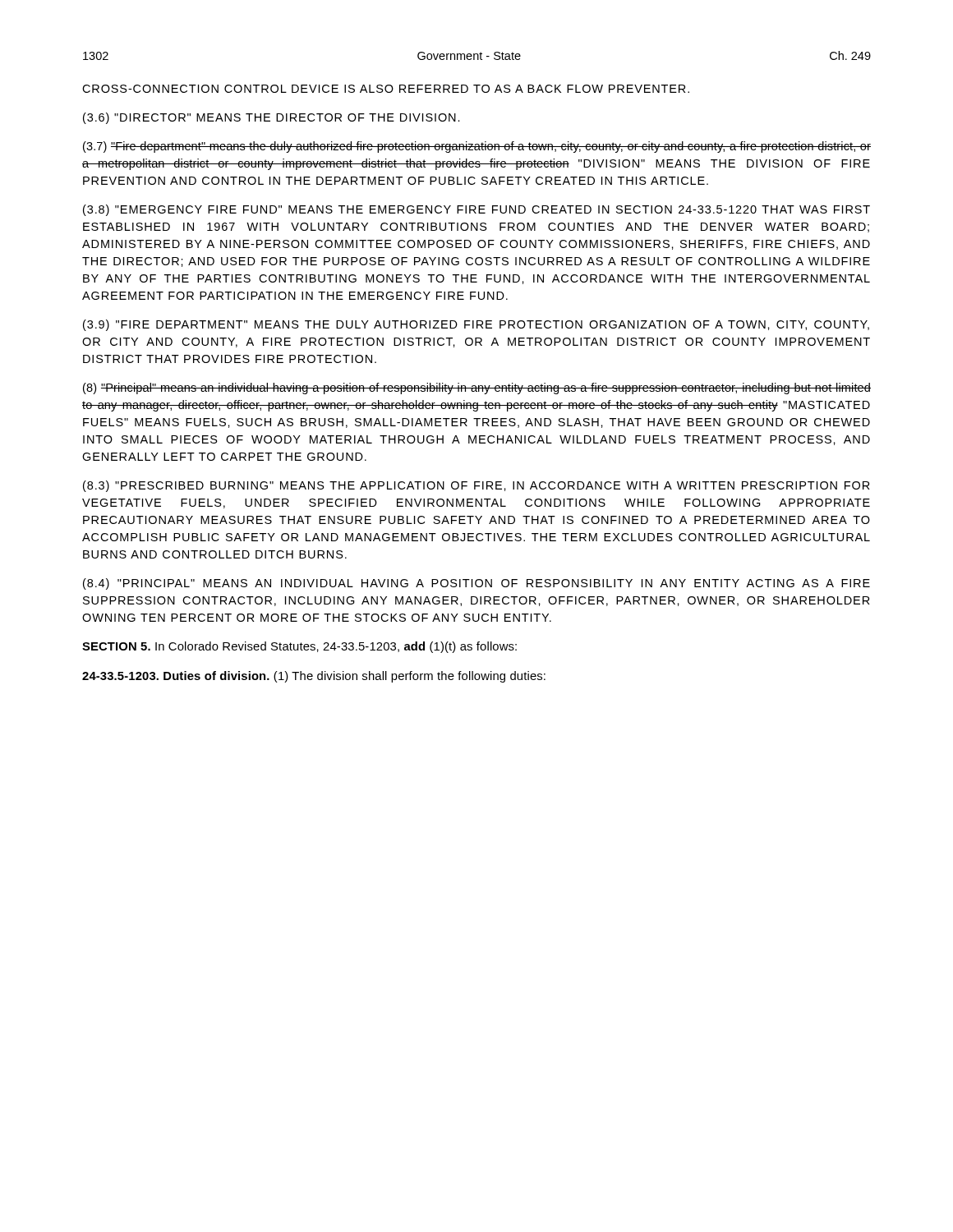The width and height of the screenshot is (953, 1232).
Task: Point to the block beginning "(8.4) "Principal" means an individual having a"
Action: 476,601
